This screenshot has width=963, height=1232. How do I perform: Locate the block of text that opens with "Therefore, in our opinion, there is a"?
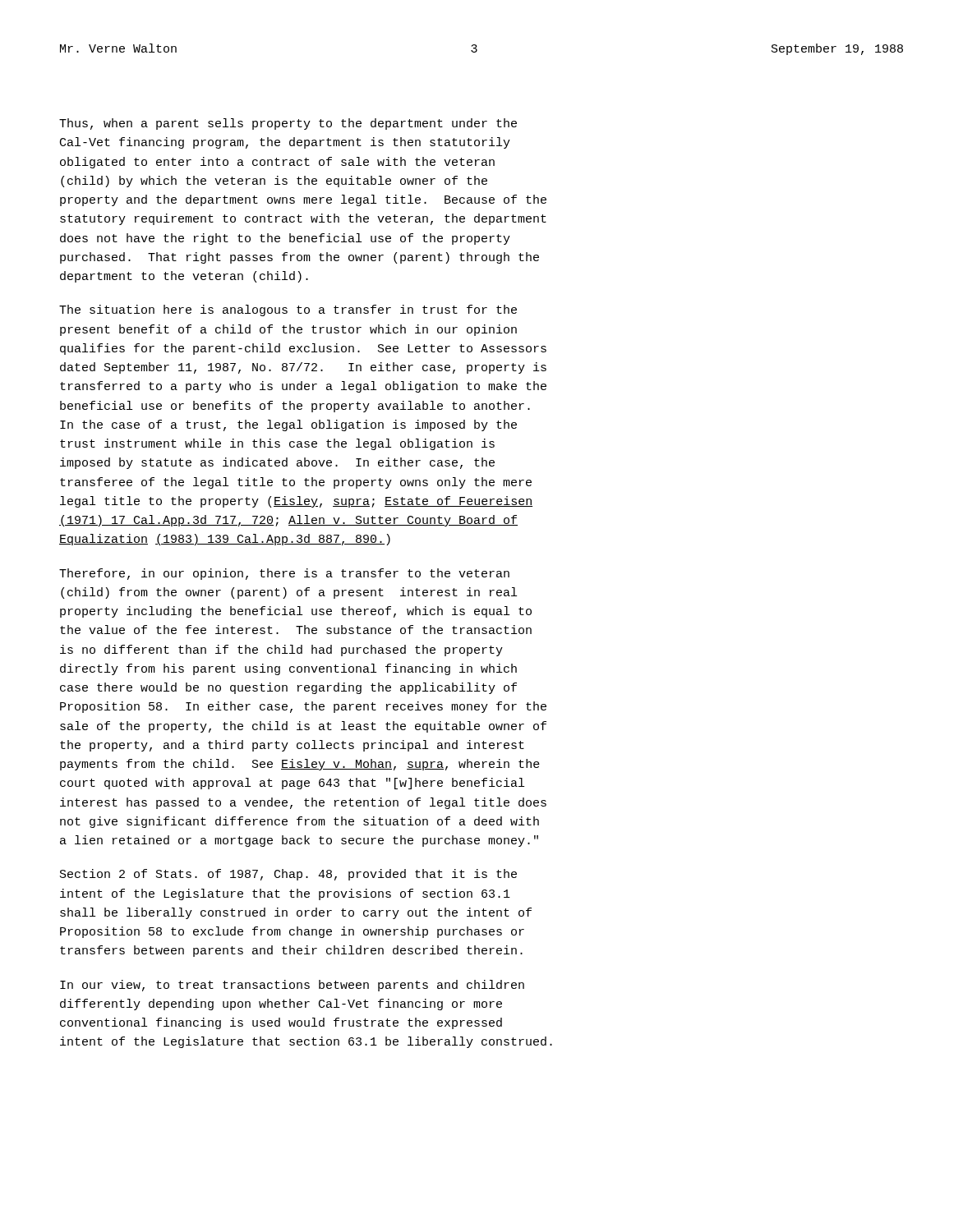click(303, 708)
